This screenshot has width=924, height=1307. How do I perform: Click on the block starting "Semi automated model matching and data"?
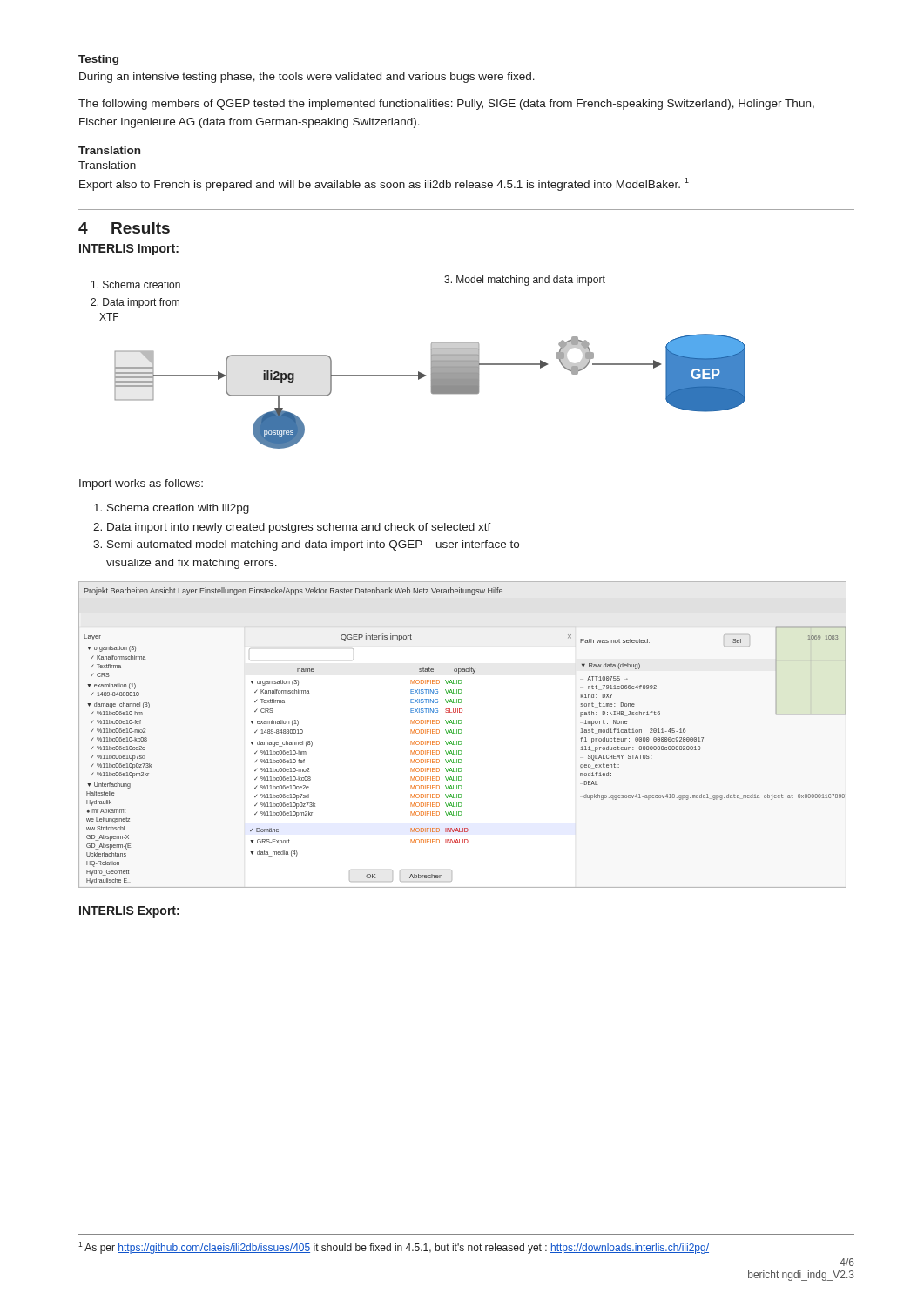(x=313, y=554)
